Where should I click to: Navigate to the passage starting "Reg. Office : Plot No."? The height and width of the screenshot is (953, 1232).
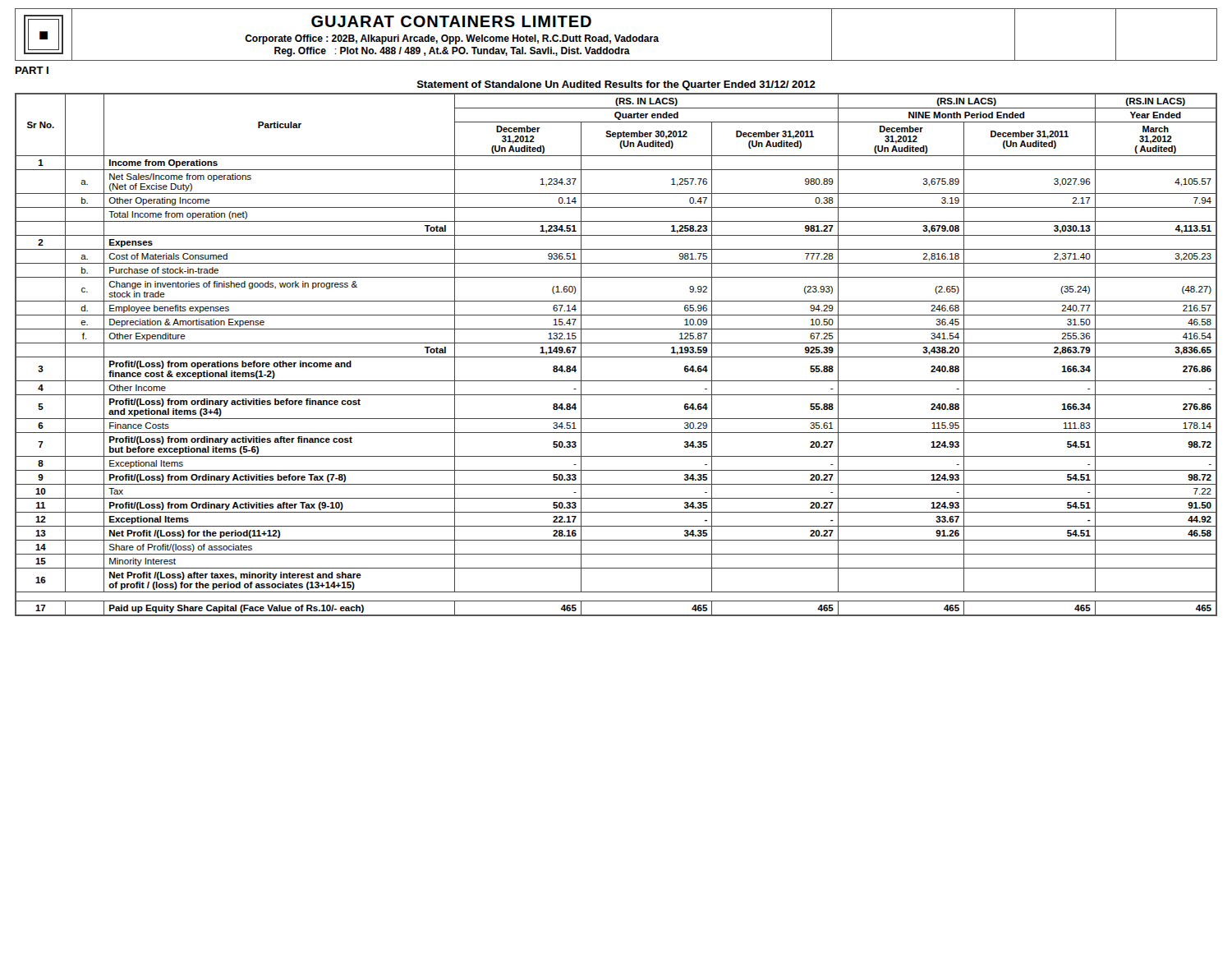(x=452, y=51)
